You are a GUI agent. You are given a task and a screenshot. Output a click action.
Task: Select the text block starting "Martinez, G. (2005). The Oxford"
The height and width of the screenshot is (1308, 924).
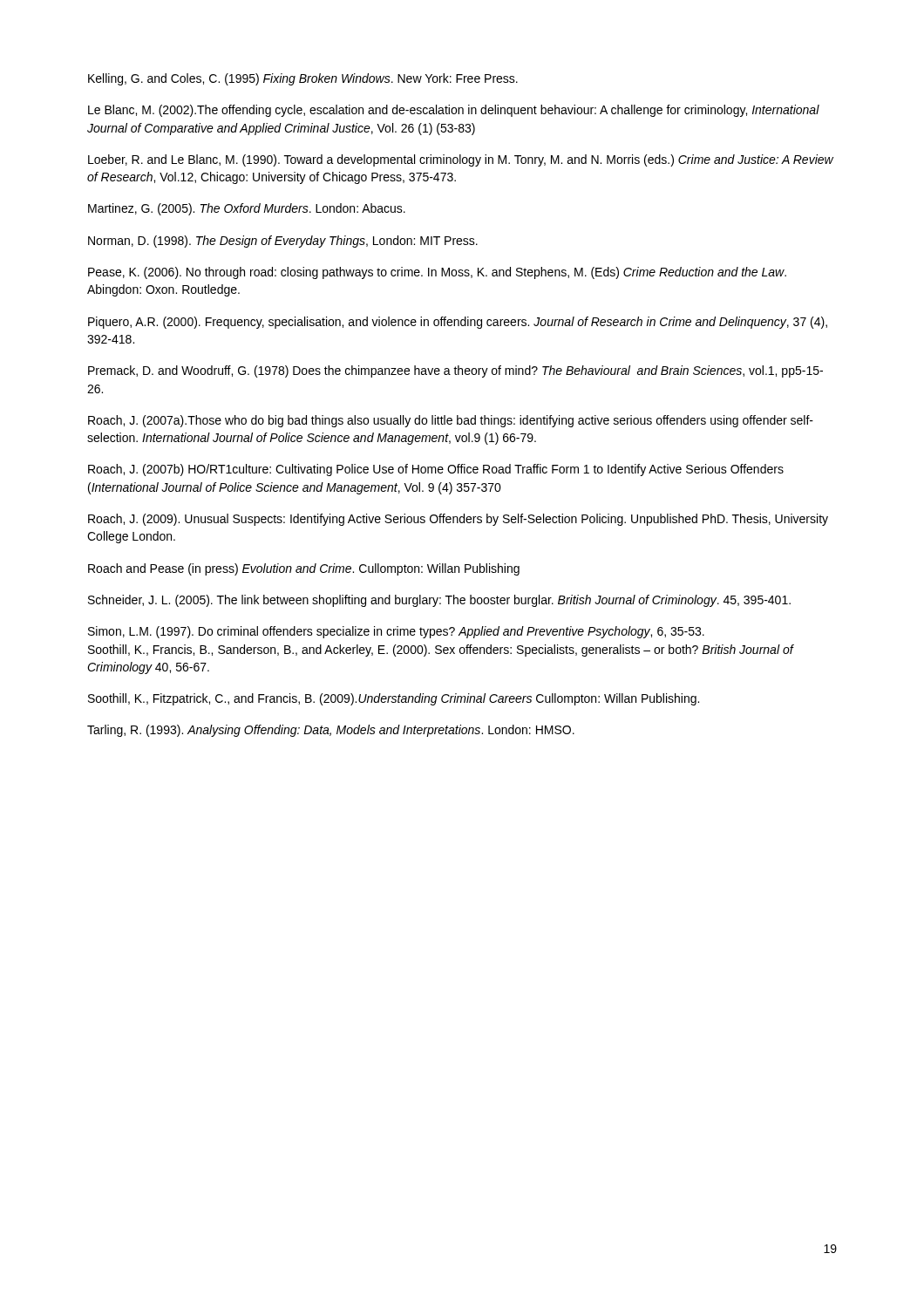click(x=247, y=209)
